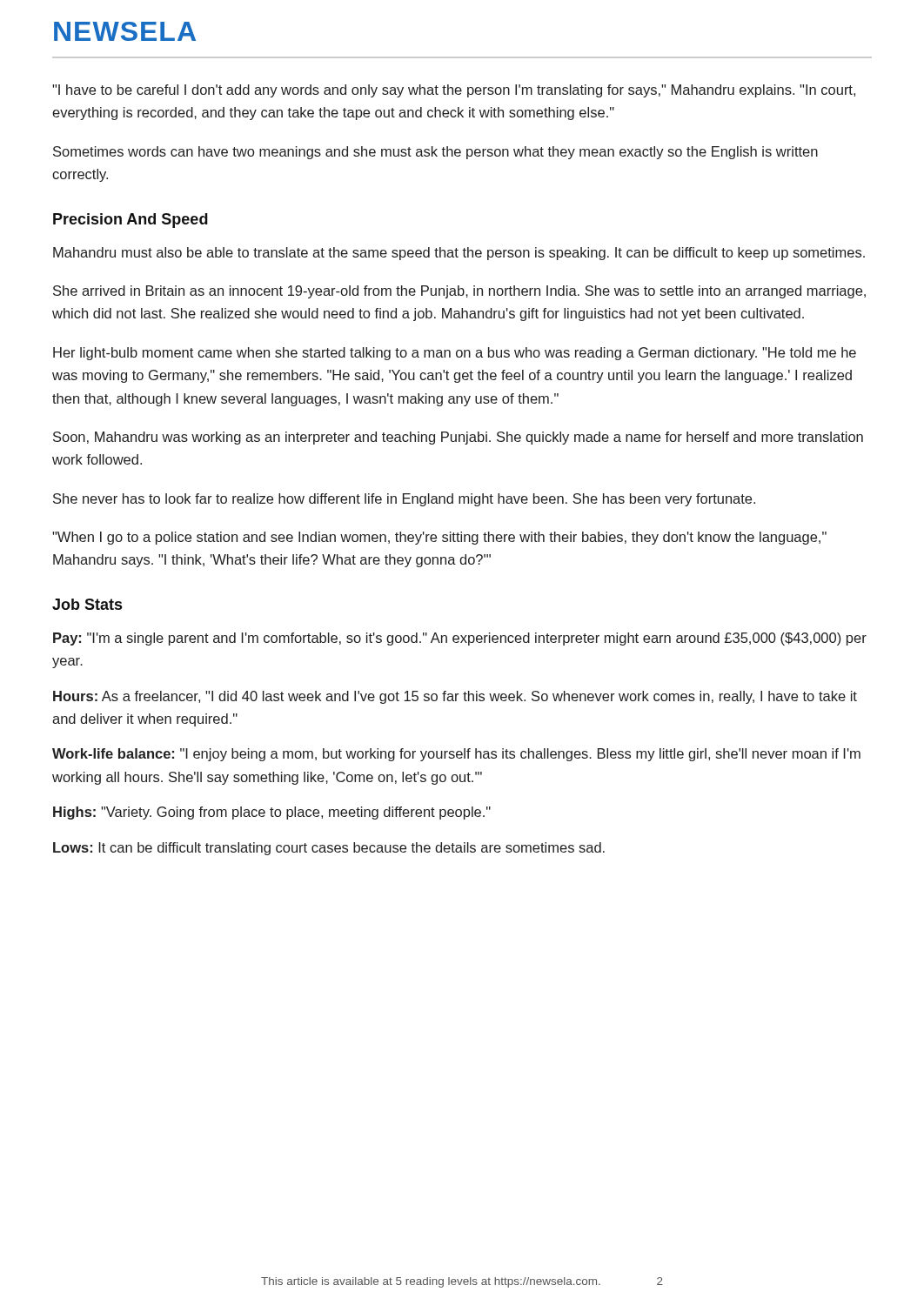Screen dimensions: 1305x924
Task: Find the list item containing "Lows: It can be"
Action: [x=329, y=847]
